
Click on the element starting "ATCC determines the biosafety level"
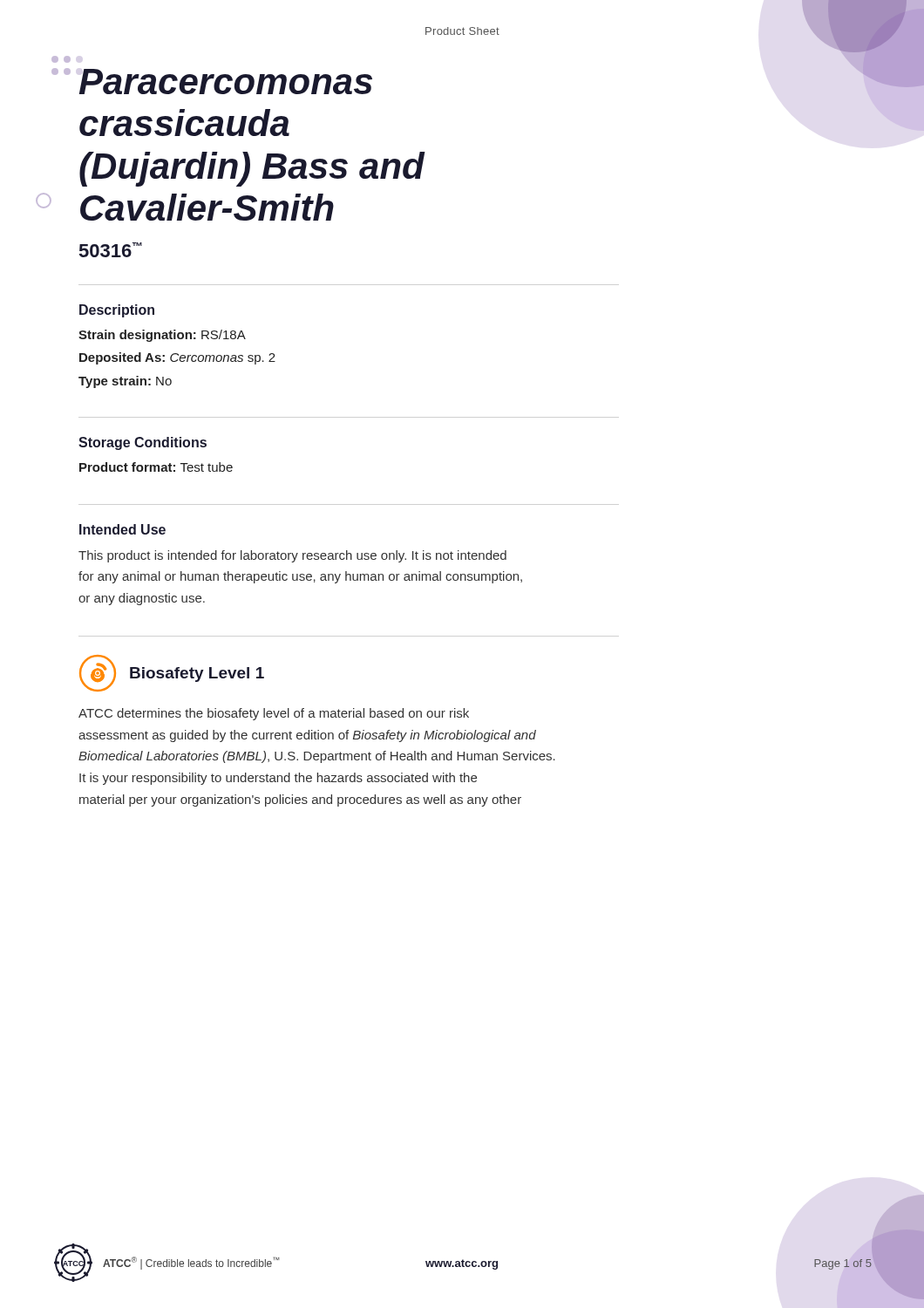coord(317,756)
